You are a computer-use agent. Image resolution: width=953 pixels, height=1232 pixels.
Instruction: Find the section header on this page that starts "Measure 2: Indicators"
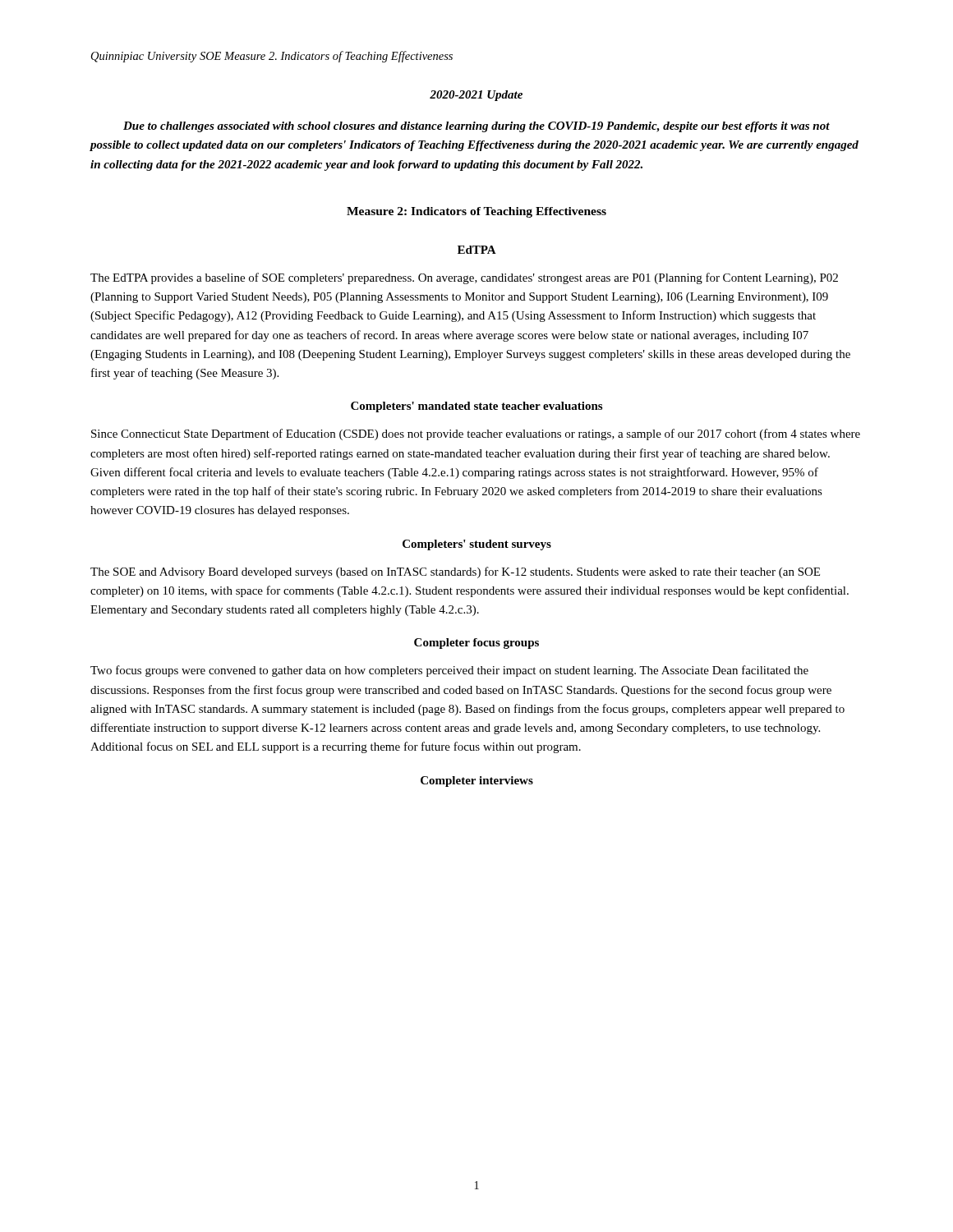[476, 210]
